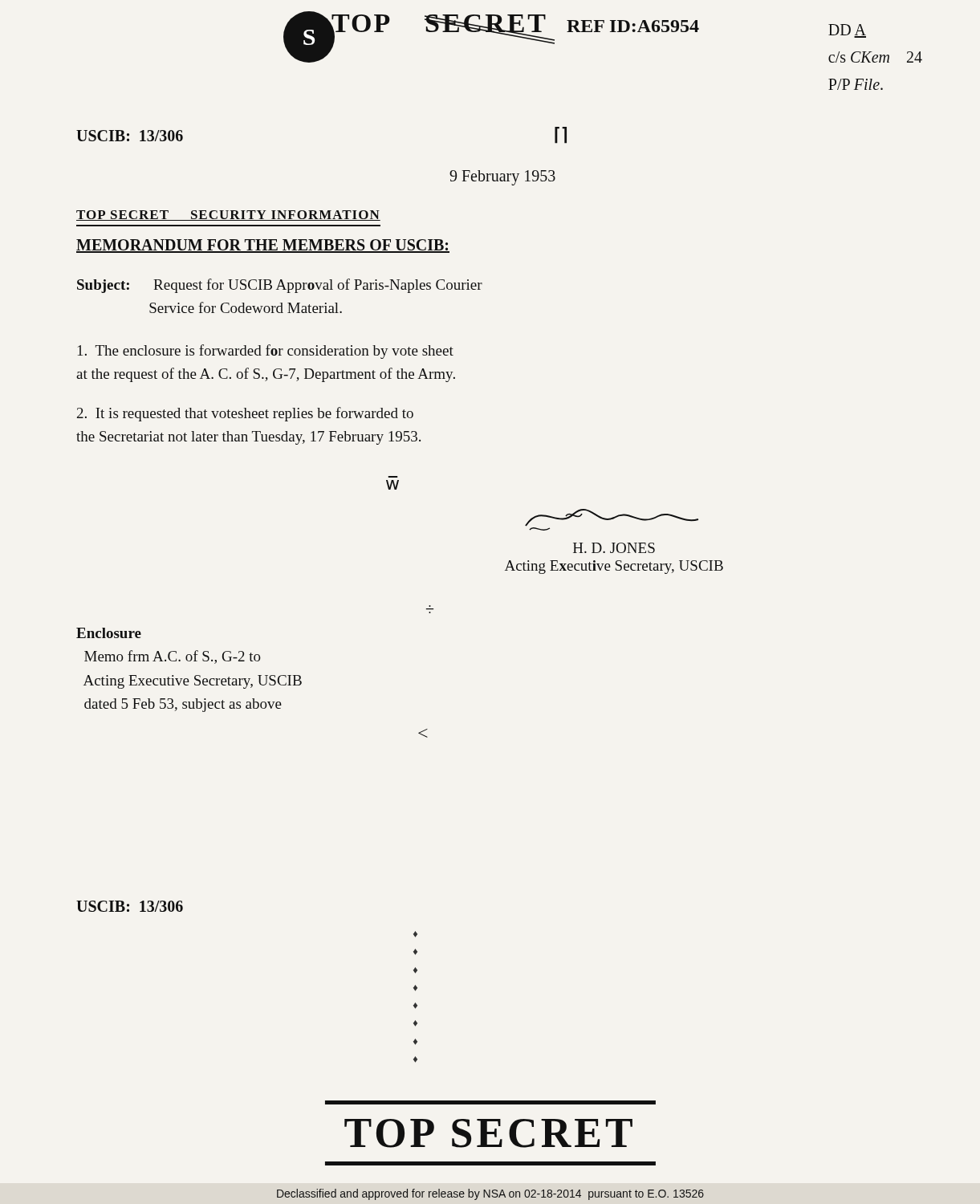Find the text starting "DD A c/s"
The height and width of the screenshot is (1204, 980).
(x=875, y=57)
